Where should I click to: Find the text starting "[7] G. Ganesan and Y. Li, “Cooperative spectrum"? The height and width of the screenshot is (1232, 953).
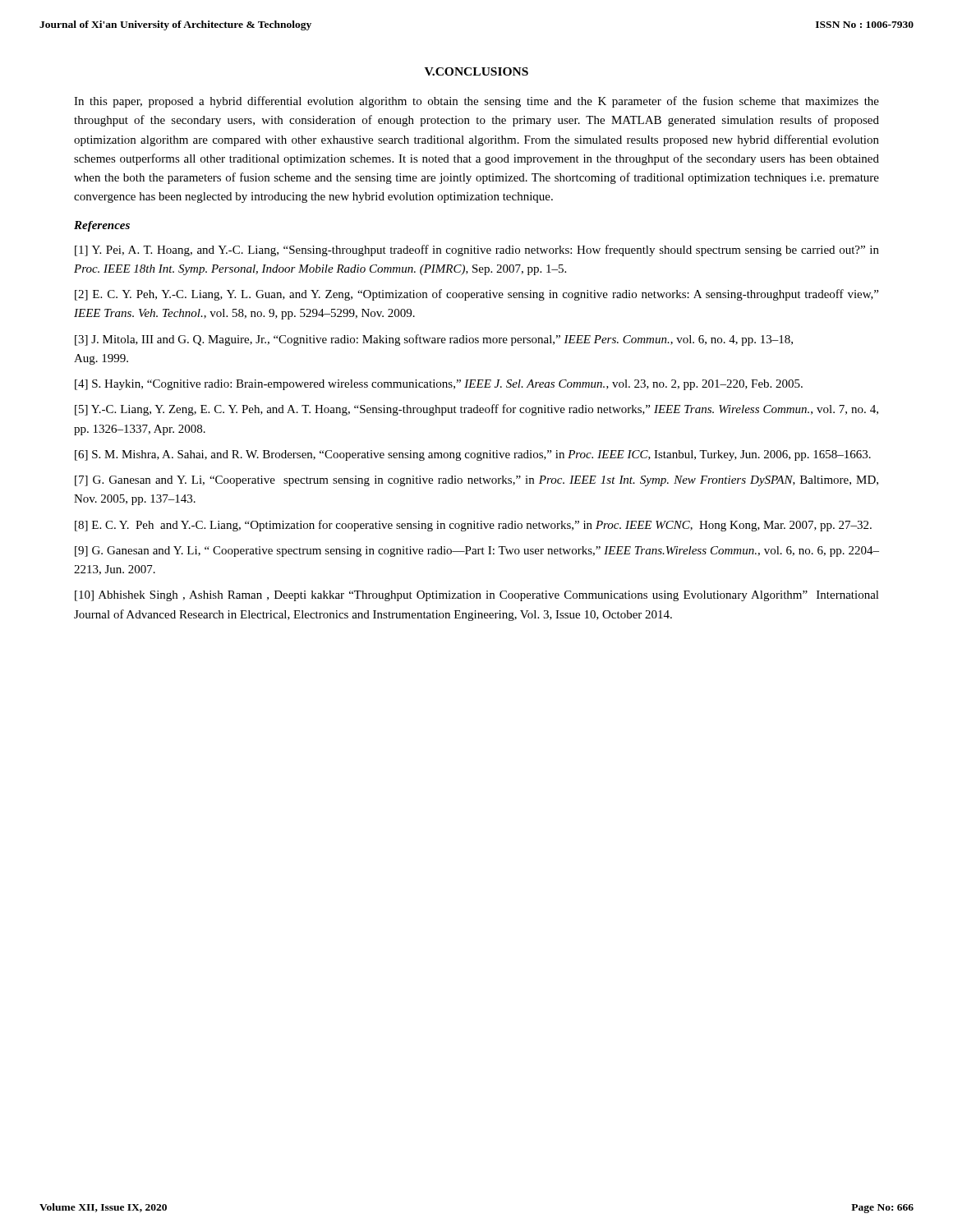pos(476,489)
